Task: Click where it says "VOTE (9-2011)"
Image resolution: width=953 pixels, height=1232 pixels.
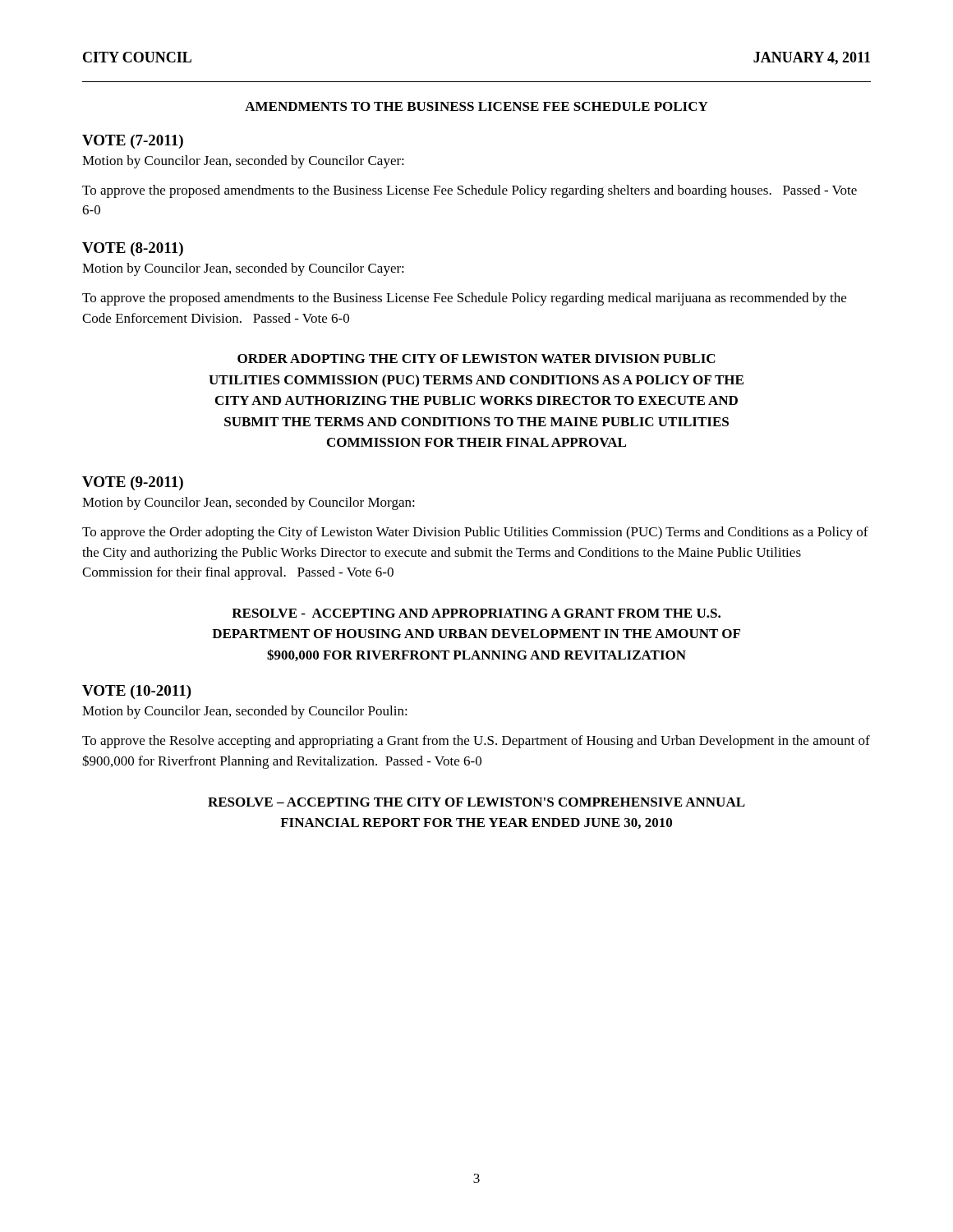Action: [133, 482]
